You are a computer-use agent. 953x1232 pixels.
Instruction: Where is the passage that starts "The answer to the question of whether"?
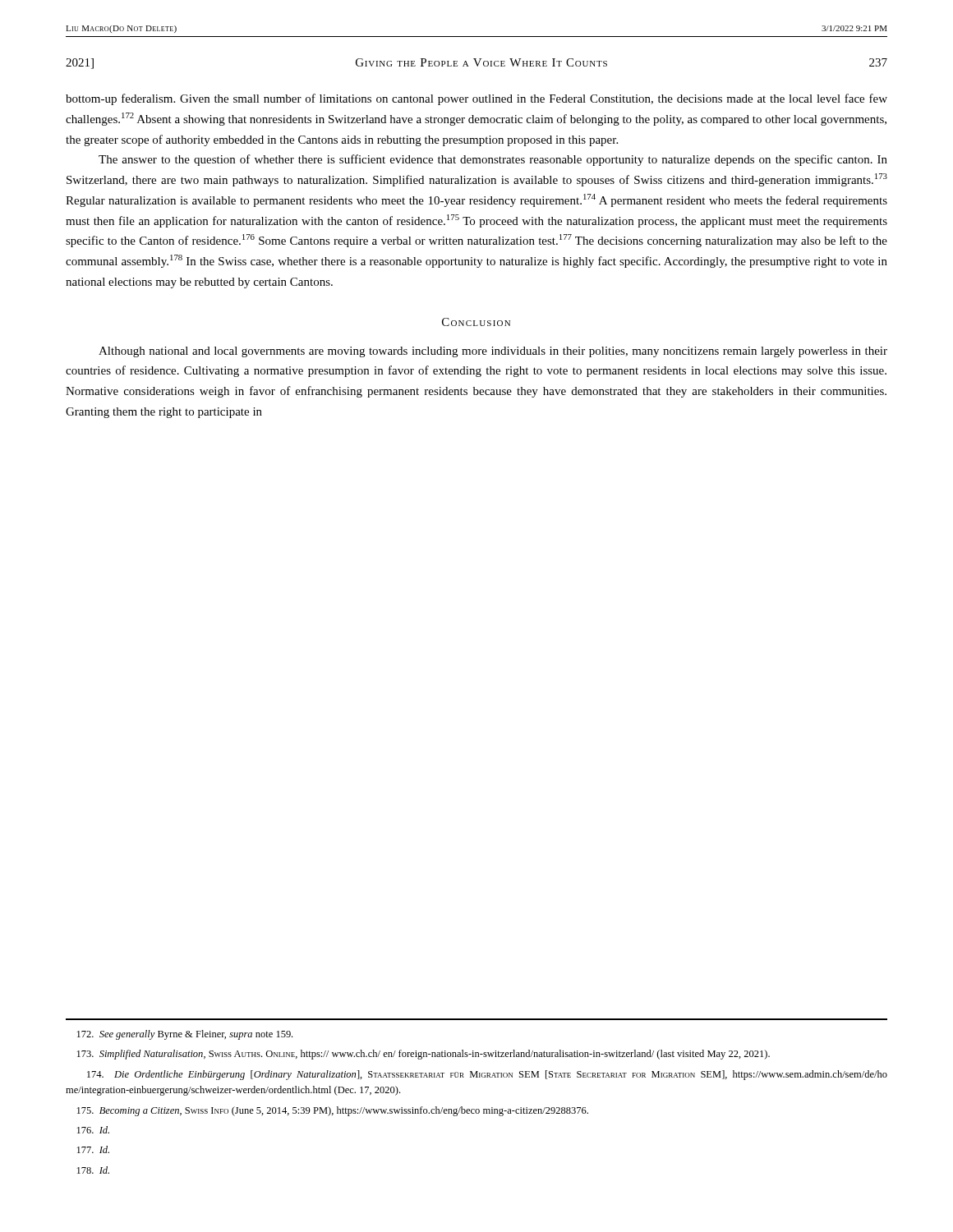476,221
